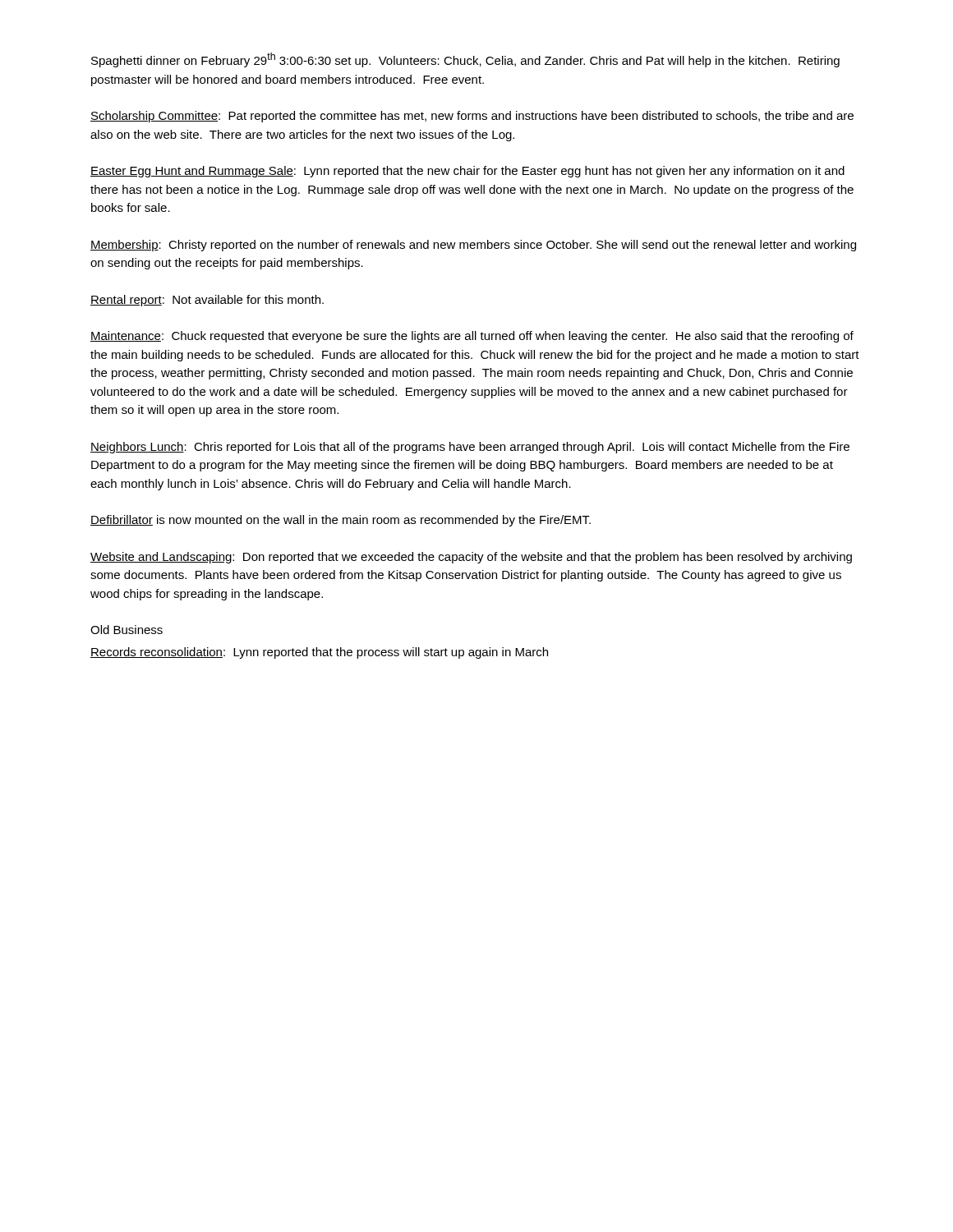This screenshot has width=953, height=1232.
Task: Find the text block containing "Spaghetti dinner on February 29th 3:00-6:30 set"
Action: (465, 68)
